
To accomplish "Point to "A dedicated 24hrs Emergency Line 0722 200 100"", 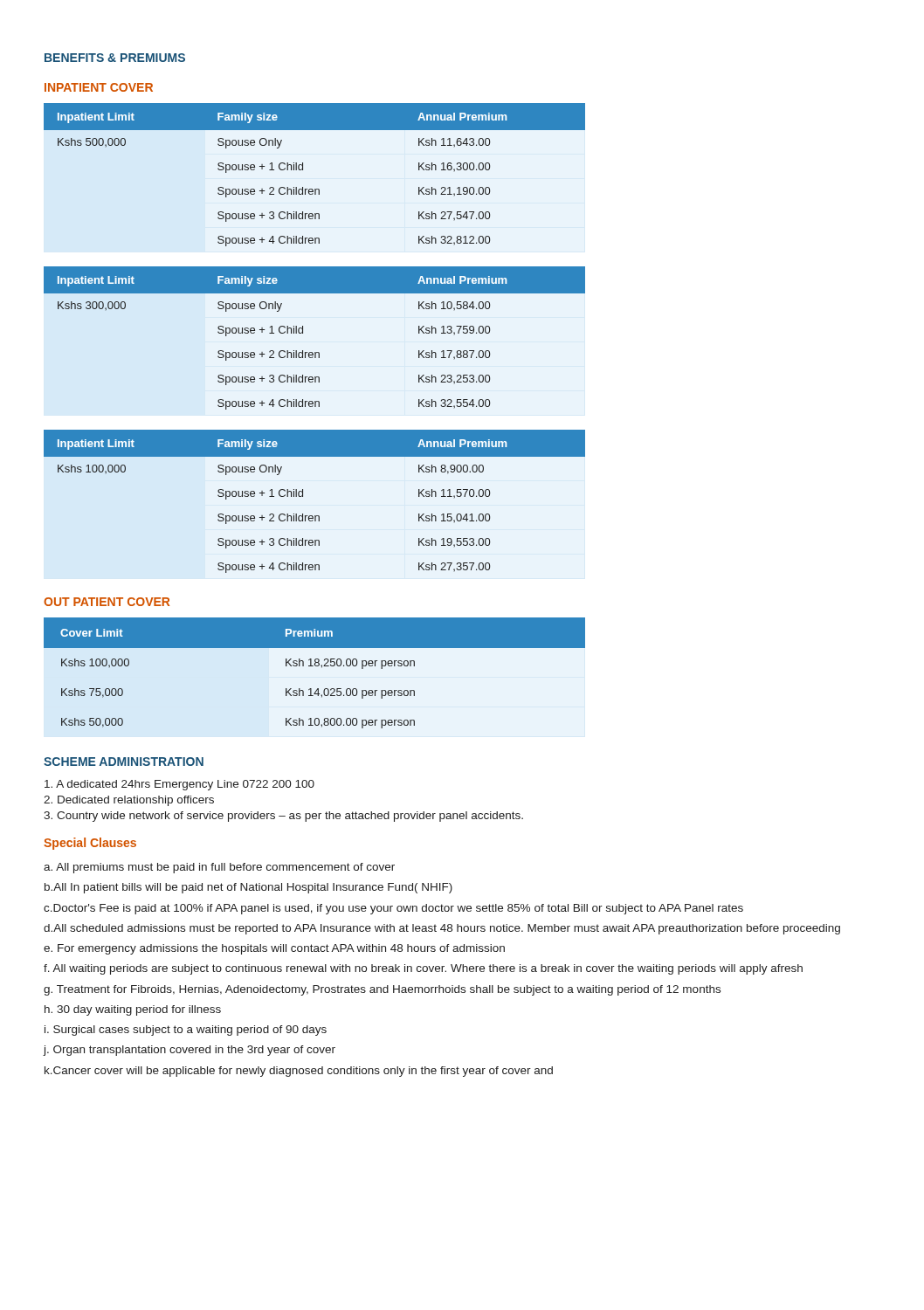I will point(179,784).
